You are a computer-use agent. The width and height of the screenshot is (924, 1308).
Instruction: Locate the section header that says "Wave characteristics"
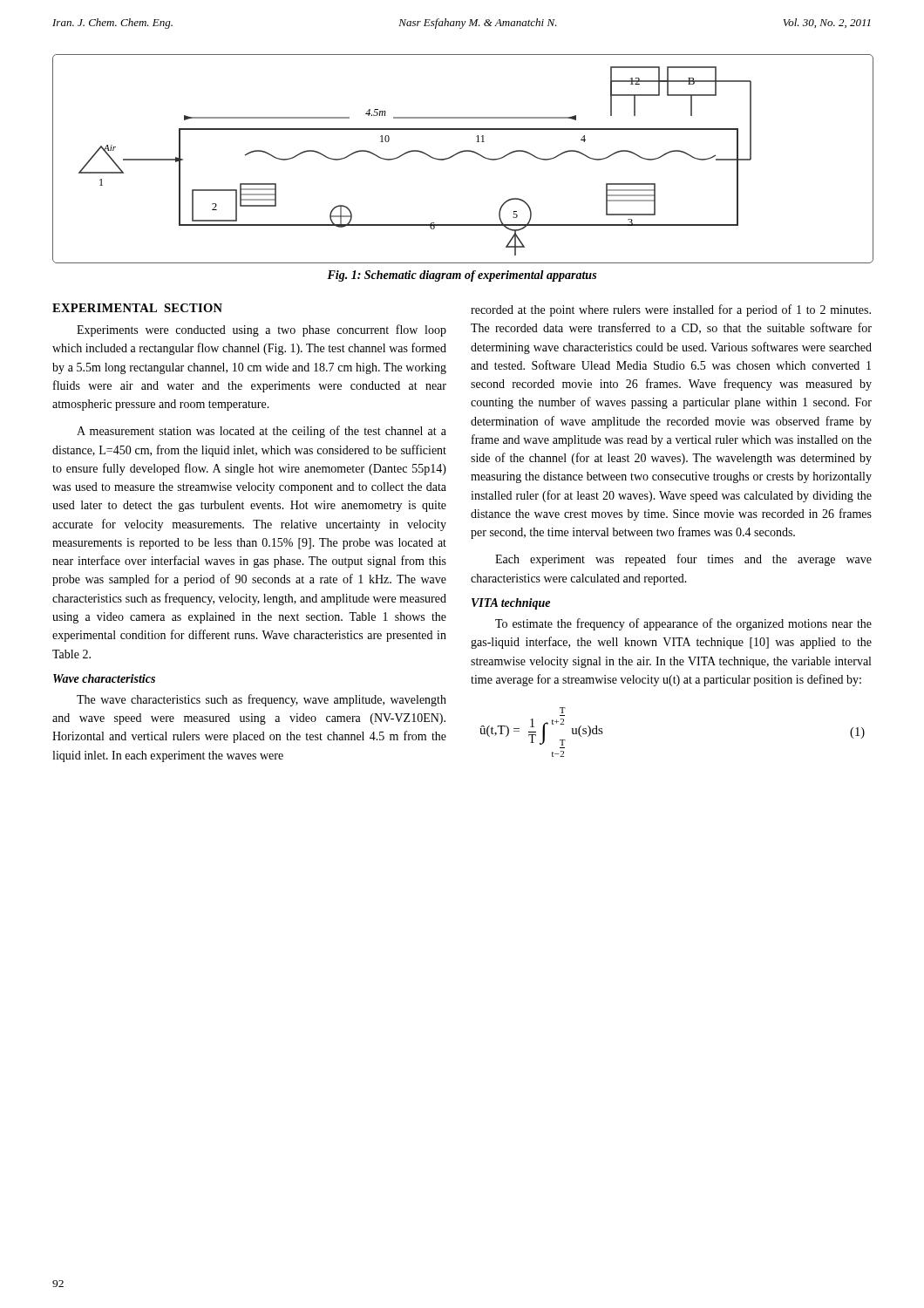tap(104, 679)
